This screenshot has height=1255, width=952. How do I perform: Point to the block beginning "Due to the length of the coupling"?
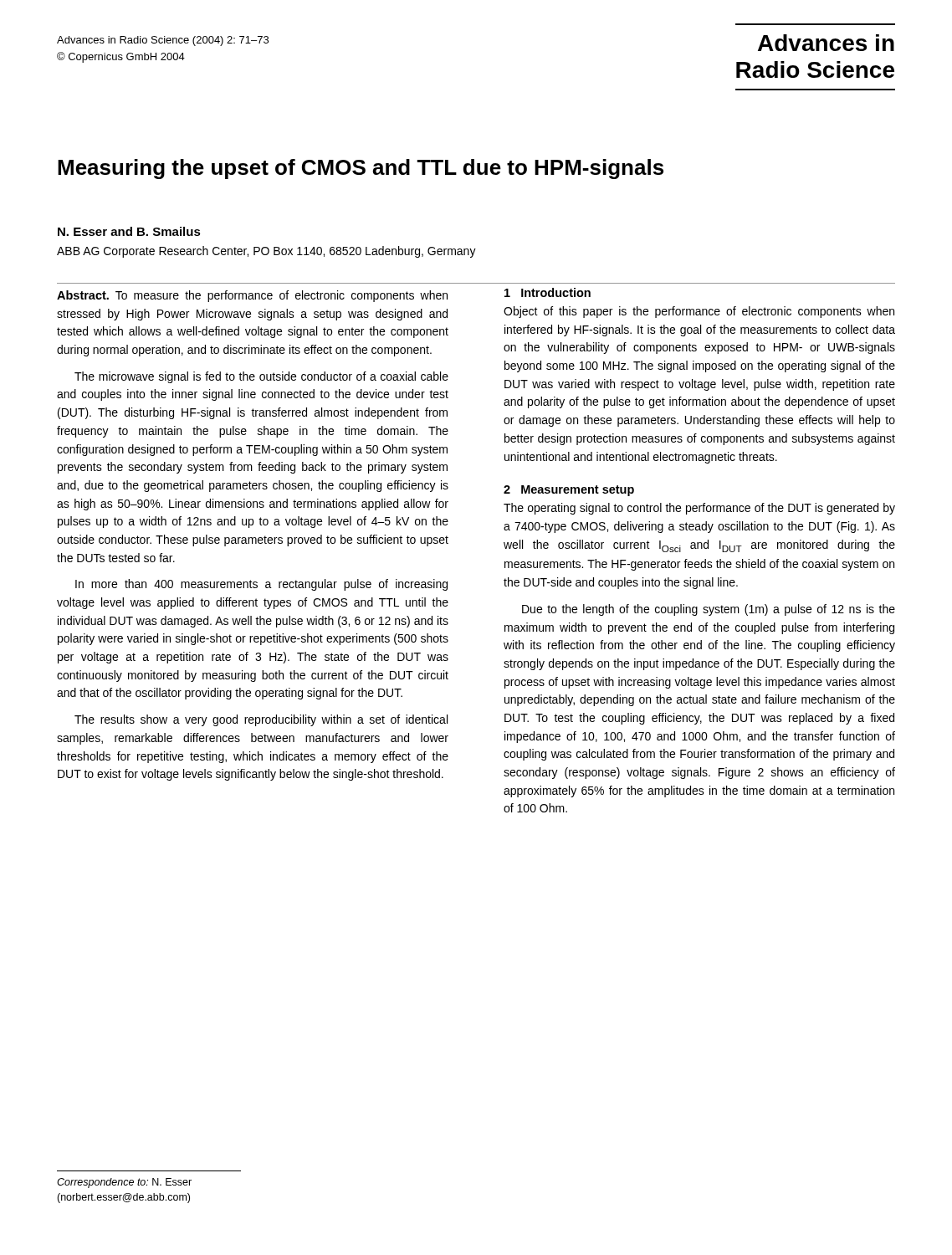click(x=699, y=709)
